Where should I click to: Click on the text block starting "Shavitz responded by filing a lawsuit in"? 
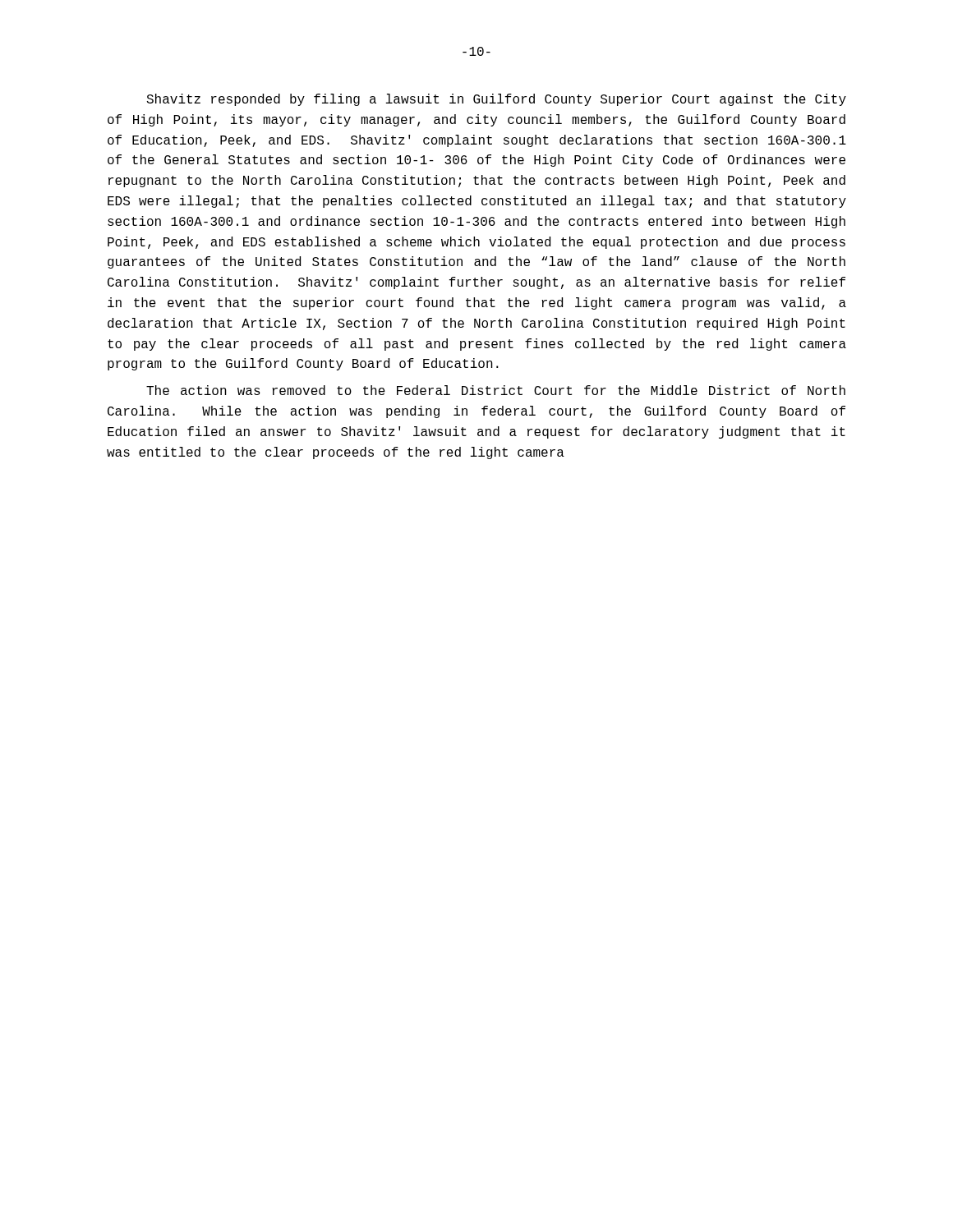476,233
